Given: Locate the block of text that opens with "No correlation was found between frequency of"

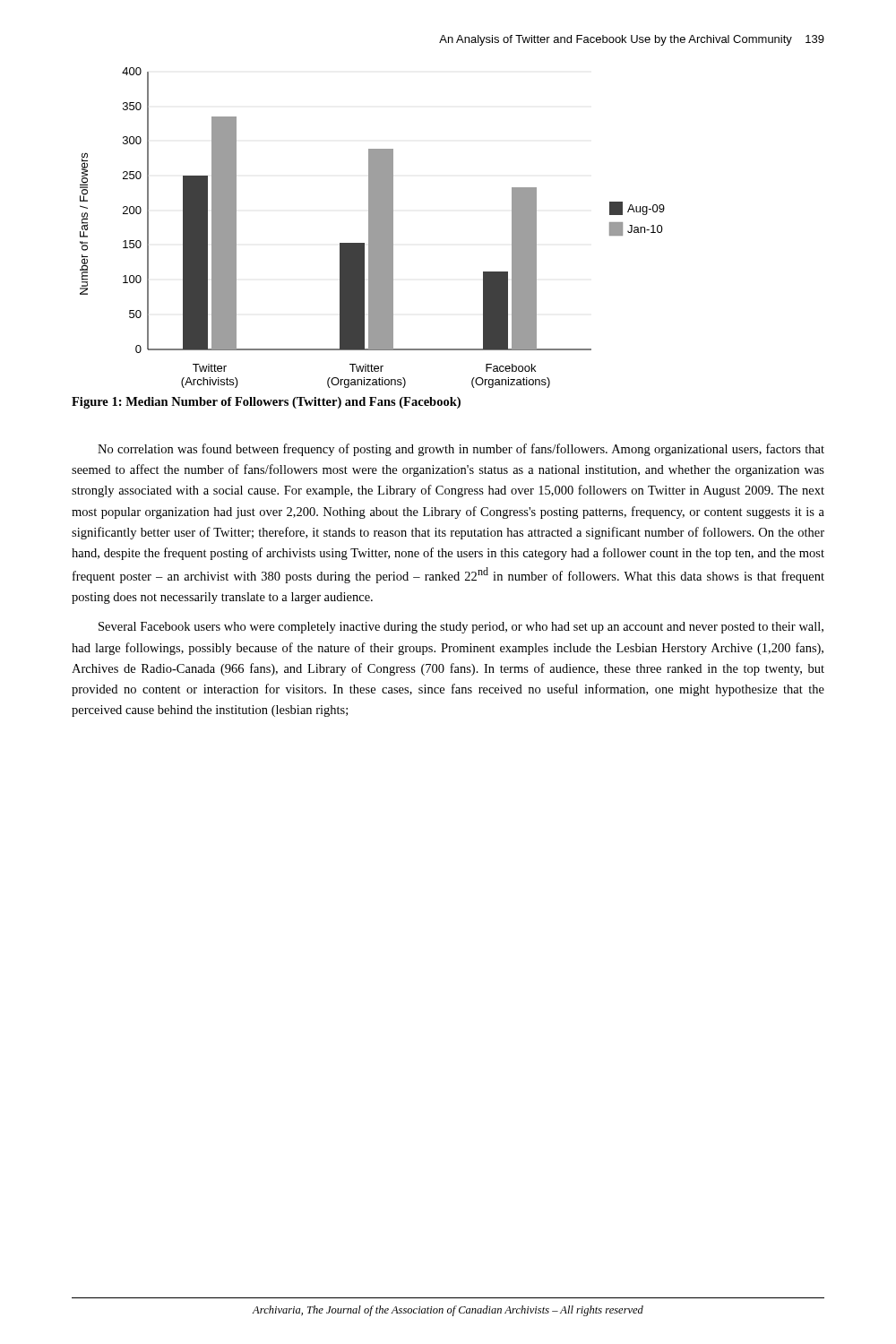Looking at the screenshot, I should 448,580.
